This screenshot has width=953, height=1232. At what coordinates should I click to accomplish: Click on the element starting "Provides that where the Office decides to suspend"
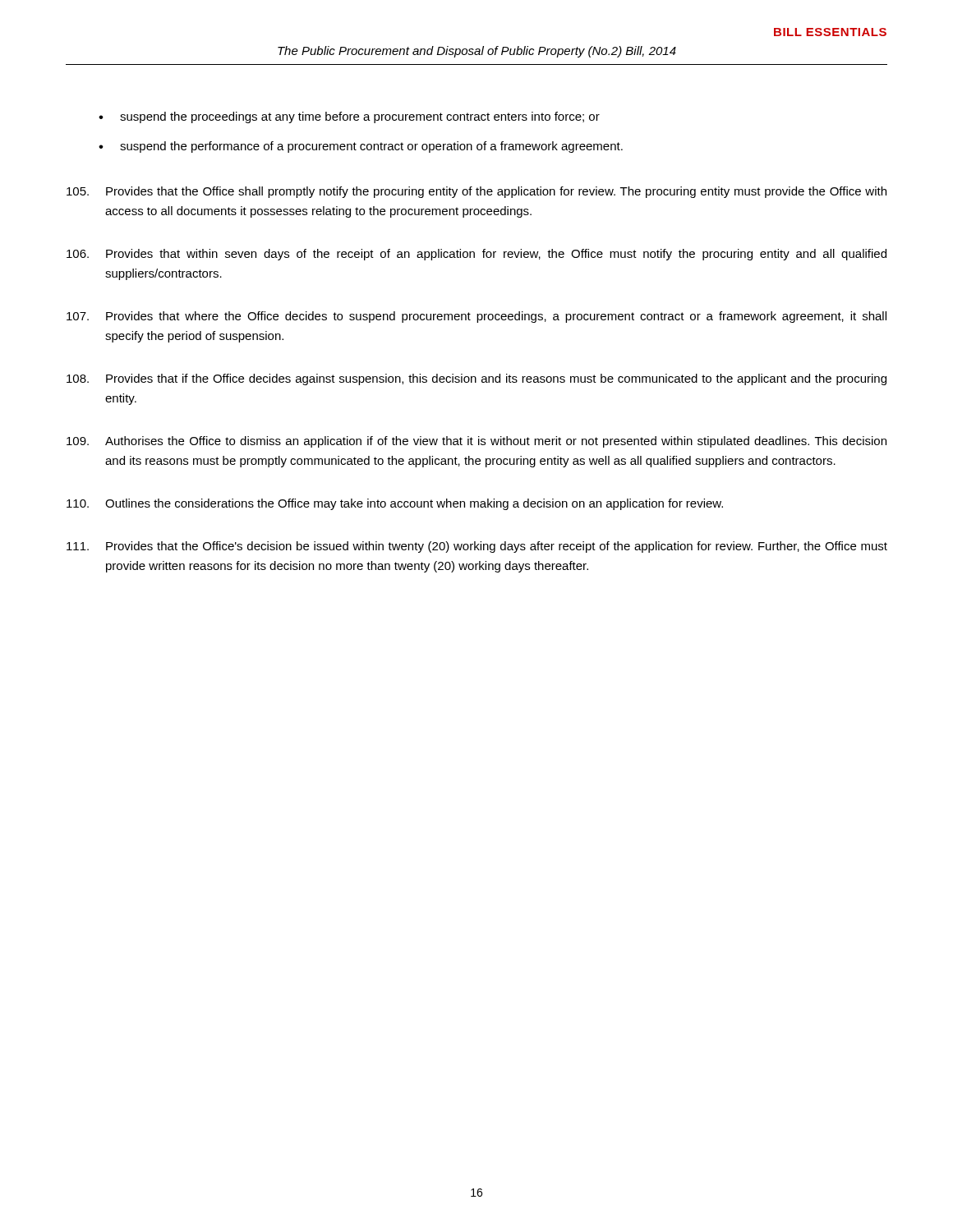coord(476,326)
